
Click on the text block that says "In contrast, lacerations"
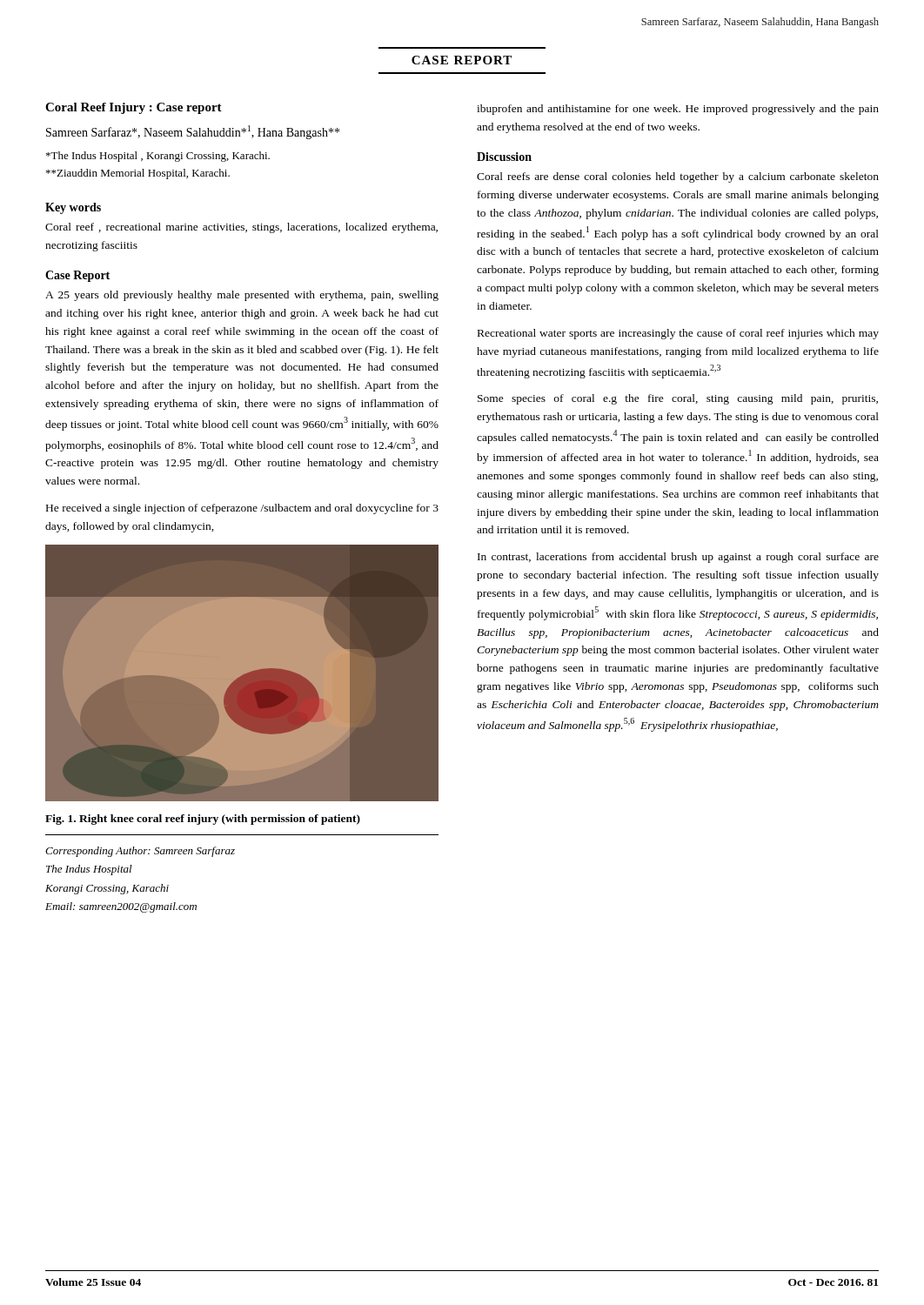(x=678, y=641)
